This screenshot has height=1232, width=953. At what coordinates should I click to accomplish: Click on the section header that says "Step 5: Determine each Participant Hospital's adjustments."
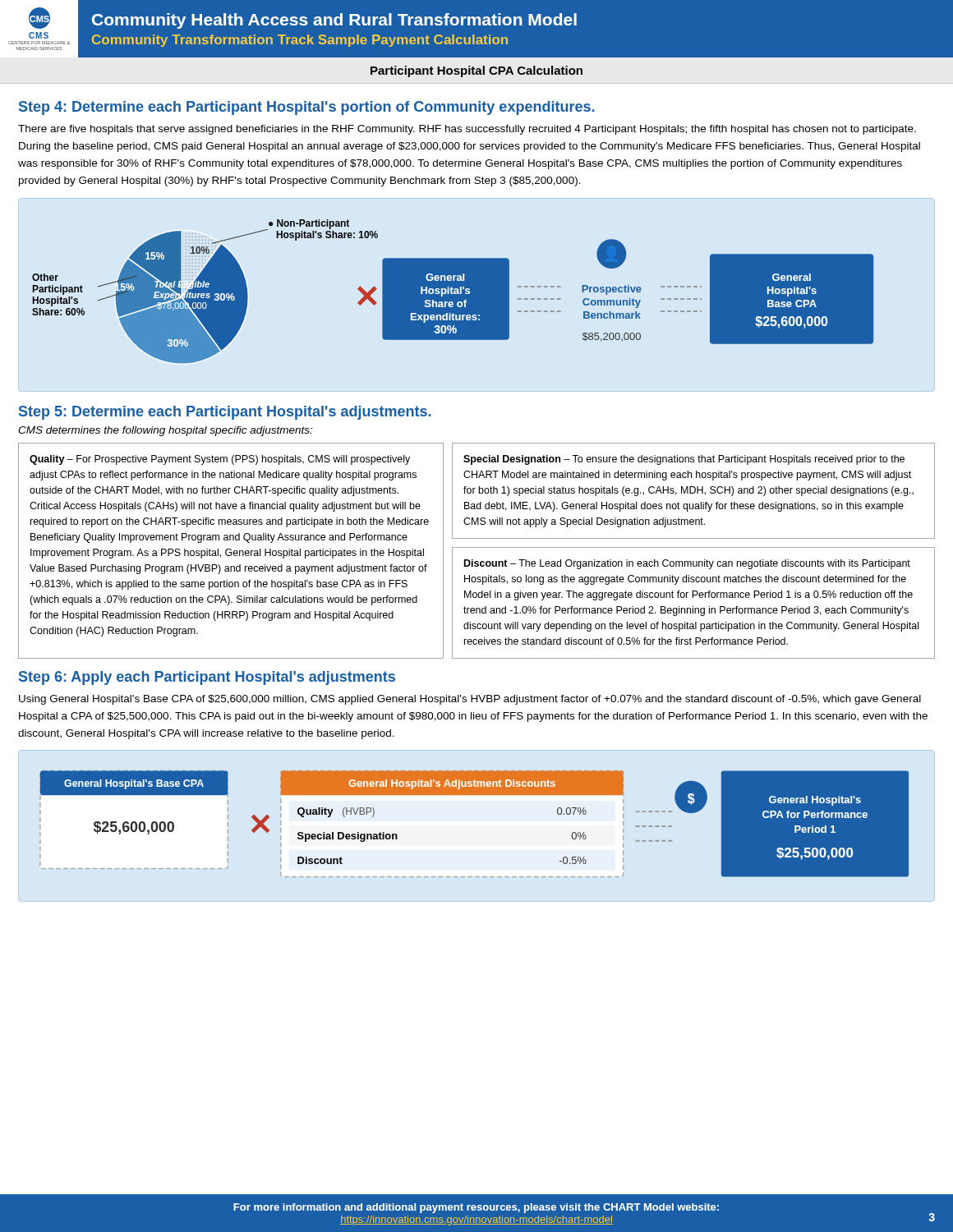click(x=225, y=411)
